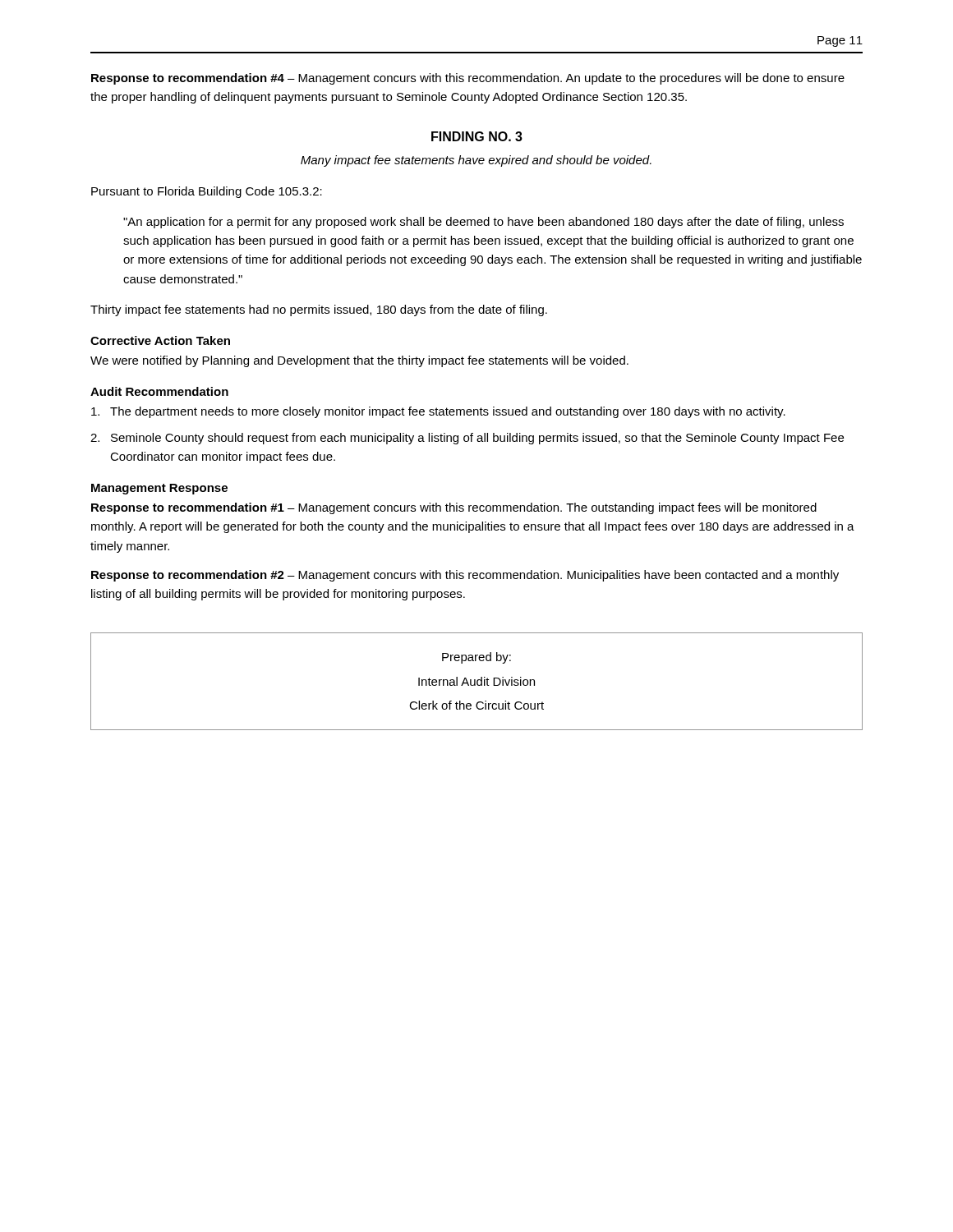Click on the table containing "Prepared by:"
Viewport: 953px width, 1232px height.
476,681
